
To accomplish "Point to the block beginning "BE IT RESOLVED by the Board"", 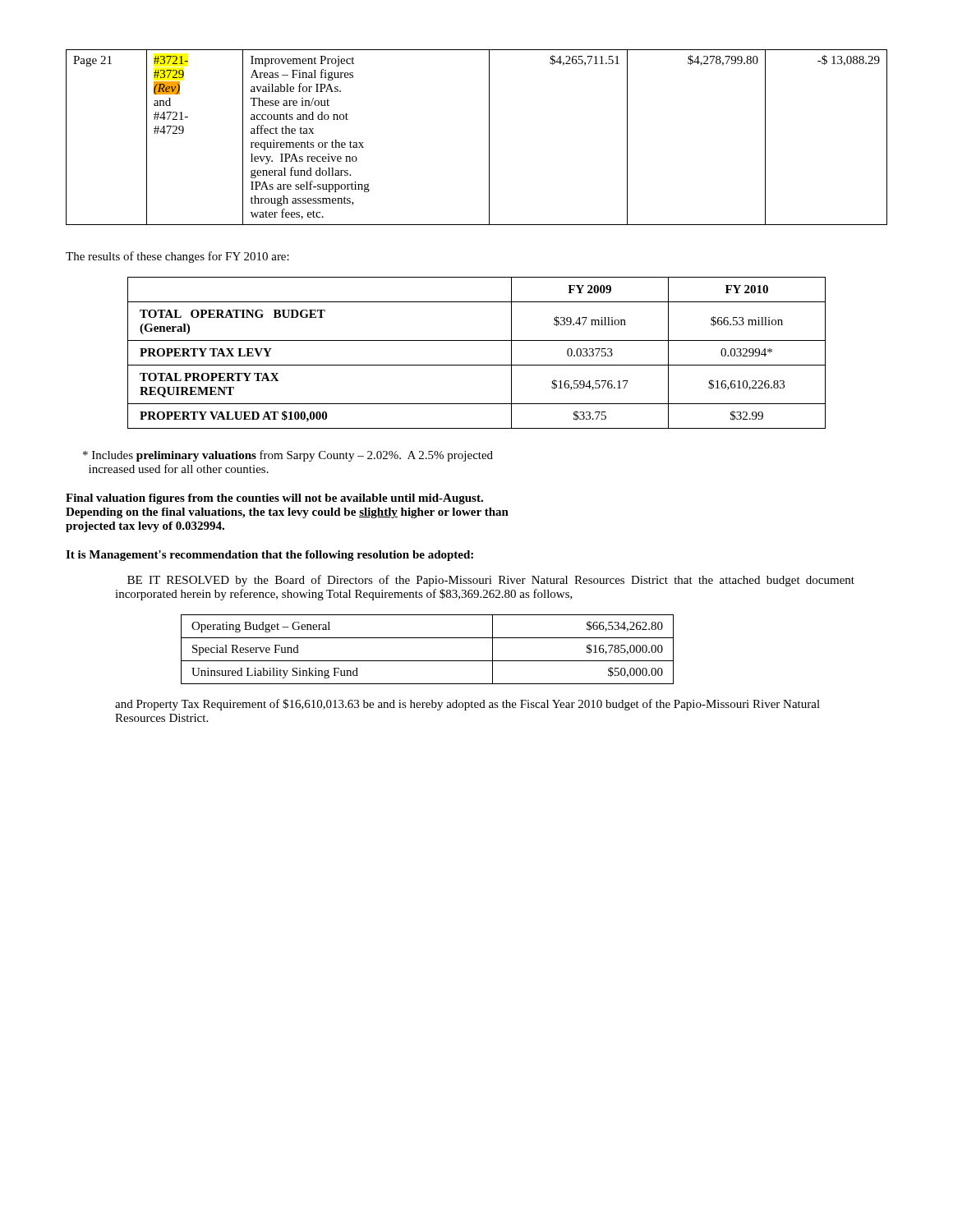I will coord(485,587).
